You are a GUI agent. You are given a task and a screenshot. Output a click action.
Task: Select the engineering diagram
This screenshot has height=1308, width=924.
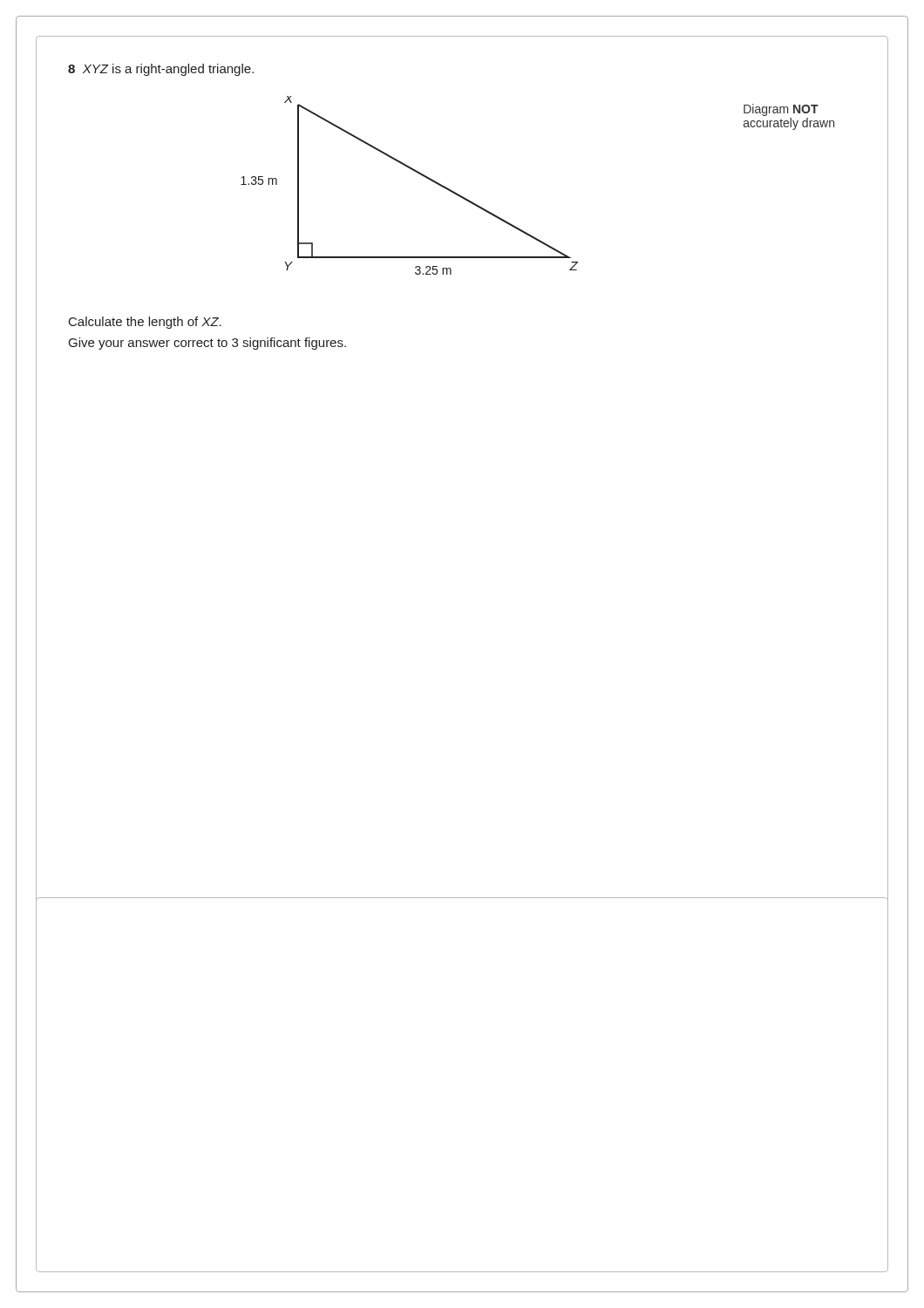pyautogui.click(x=411, y=196)
